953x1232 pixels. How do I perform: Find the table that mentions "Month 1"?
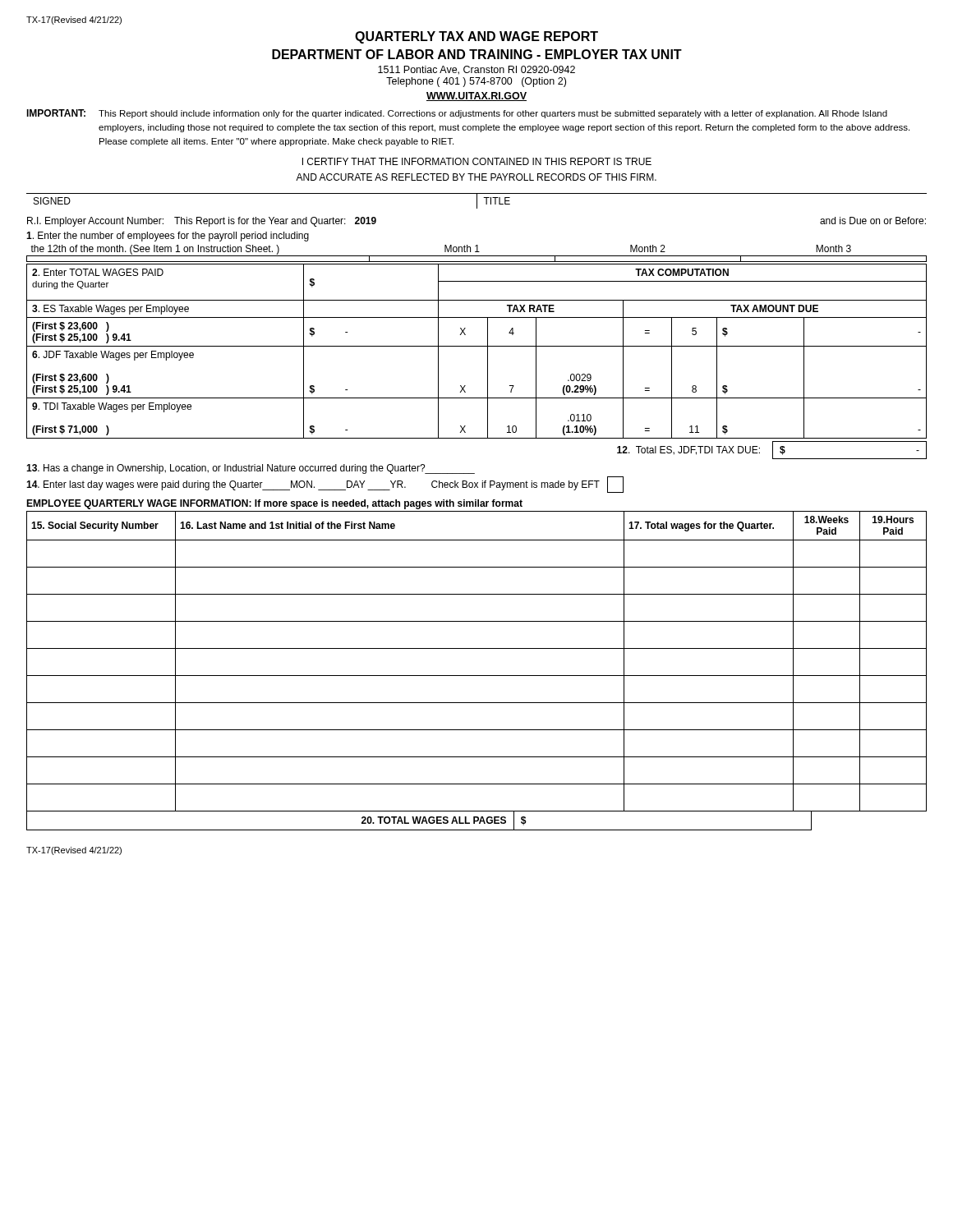coord(476,252)
